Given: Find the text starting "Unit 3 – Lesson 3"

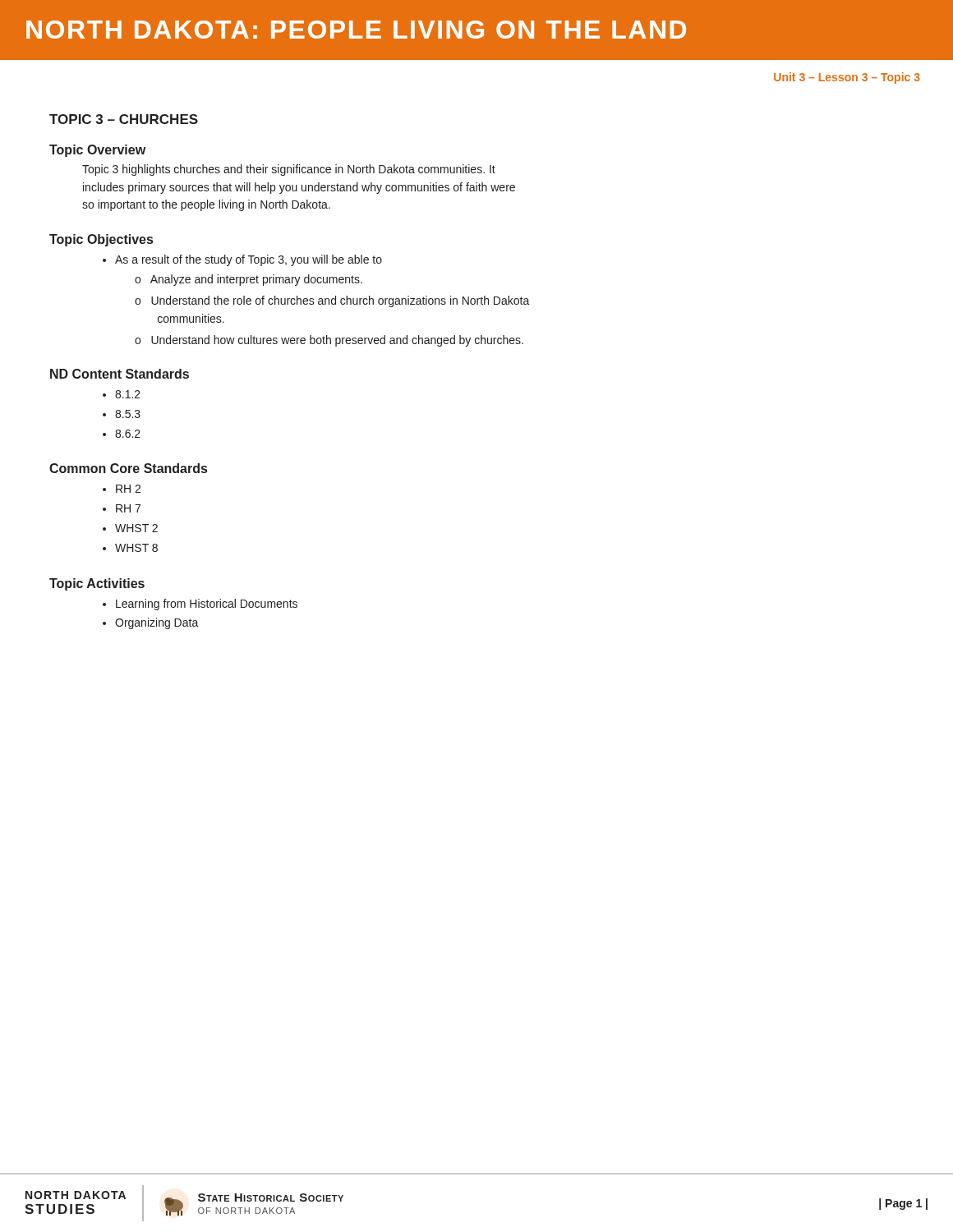Looking at the screenshot, I should coord(847,77).
